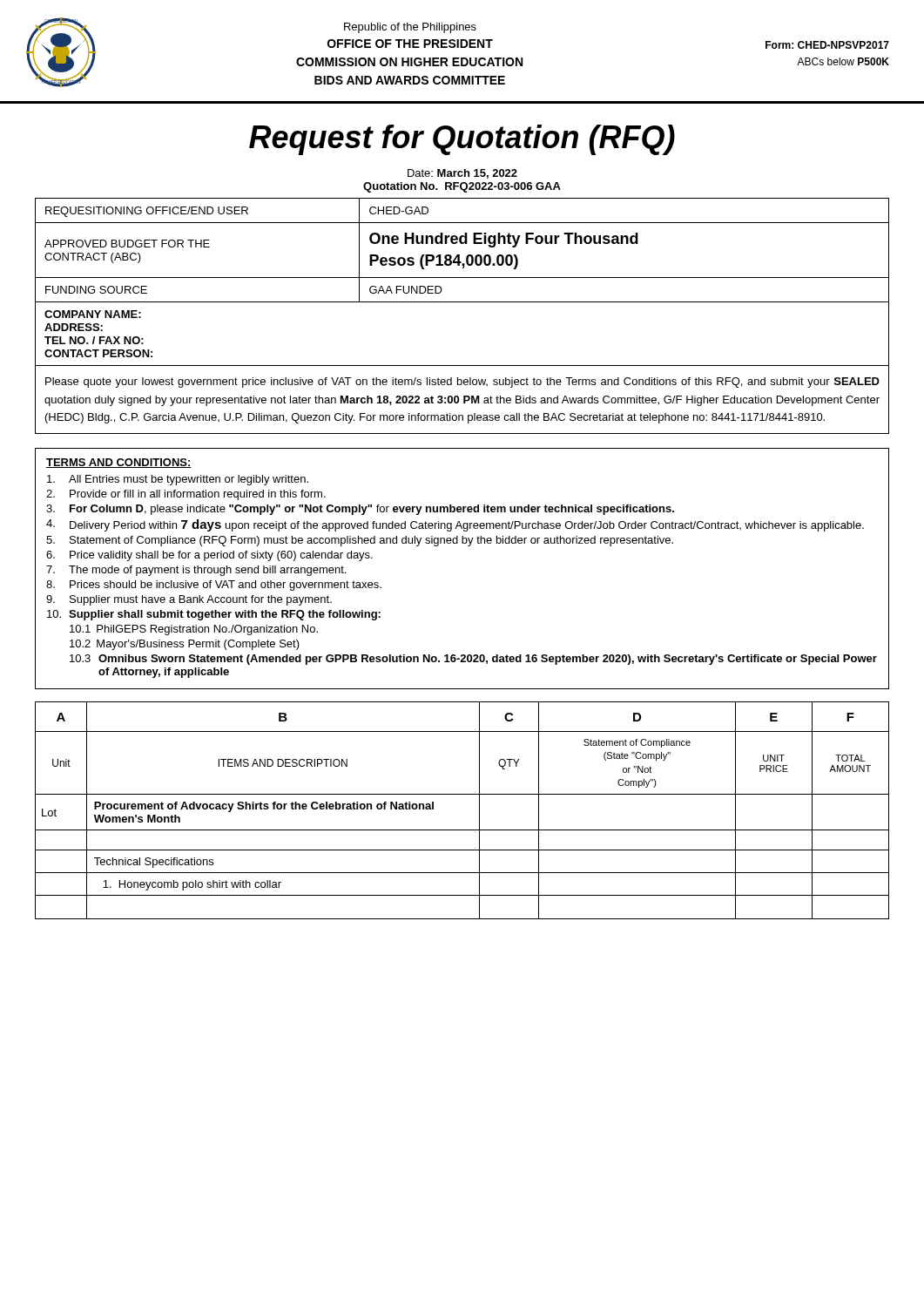This screenshot has height=1307, width=924.
Task: Point to the block beginning "2. Provide or fill in all information required"
Action: (x=186, y=493)
